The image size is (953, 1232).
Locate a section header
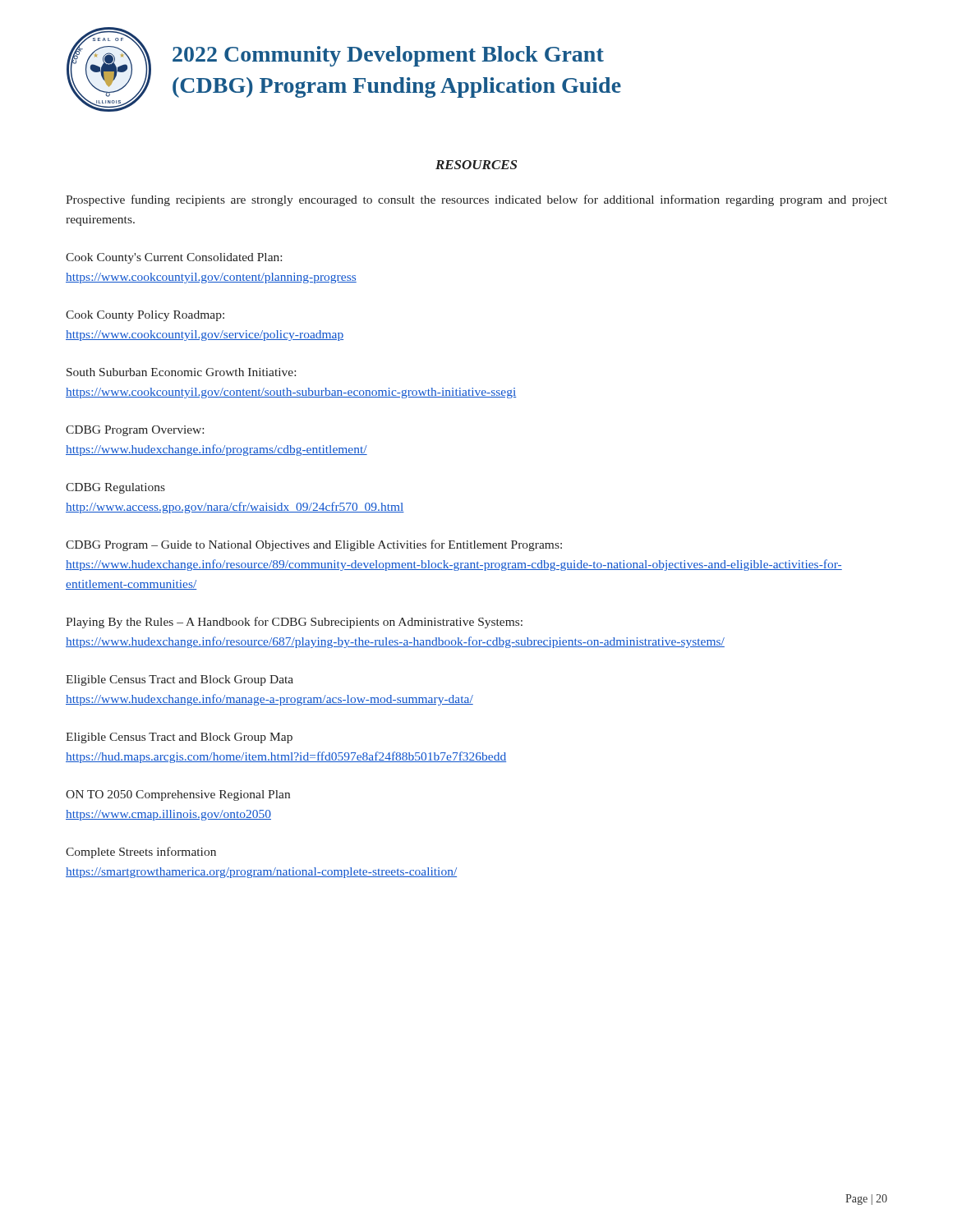coord(476,165)
